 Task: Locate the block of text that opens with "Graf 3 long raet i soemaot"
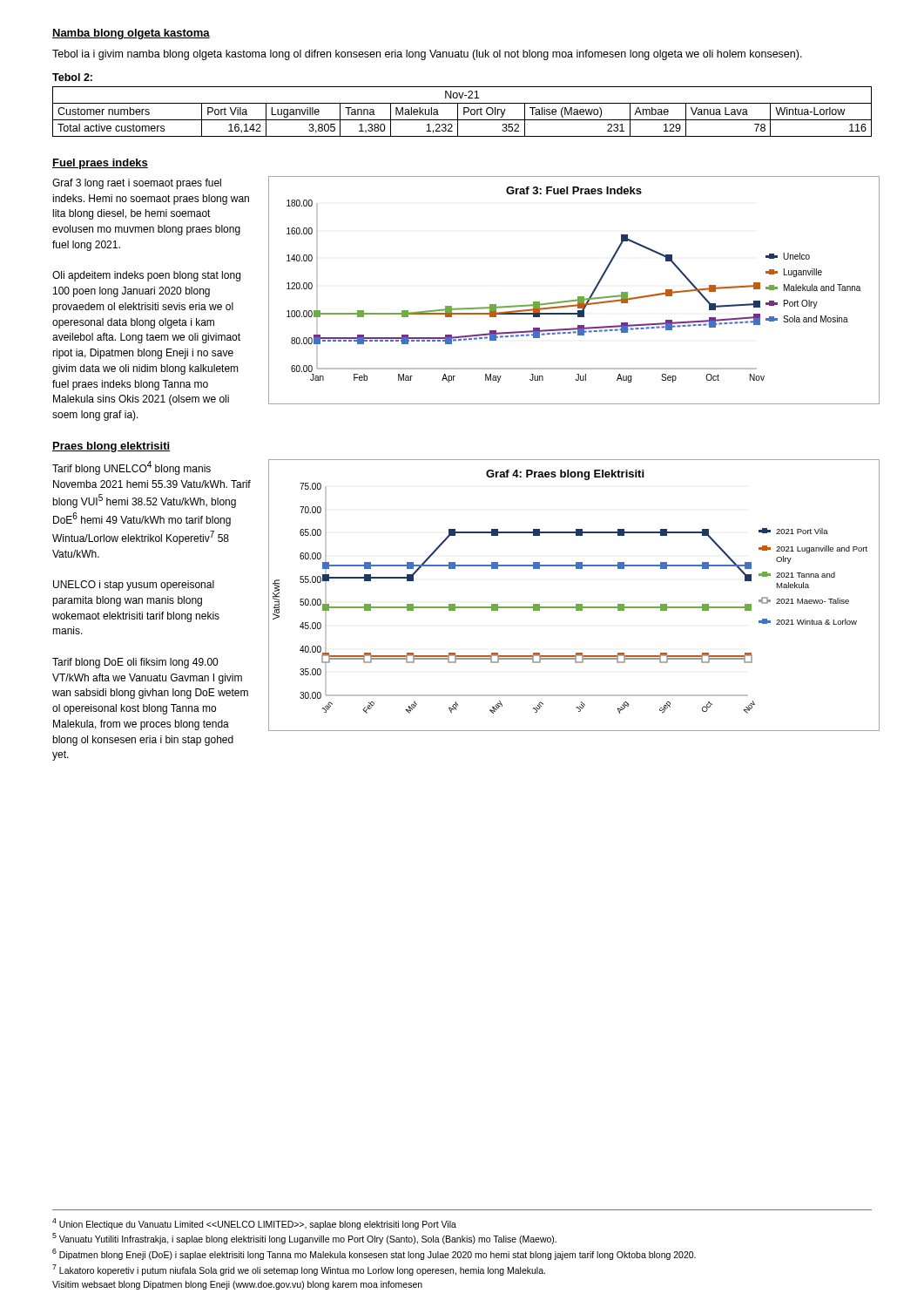click(x=151, y=299)
